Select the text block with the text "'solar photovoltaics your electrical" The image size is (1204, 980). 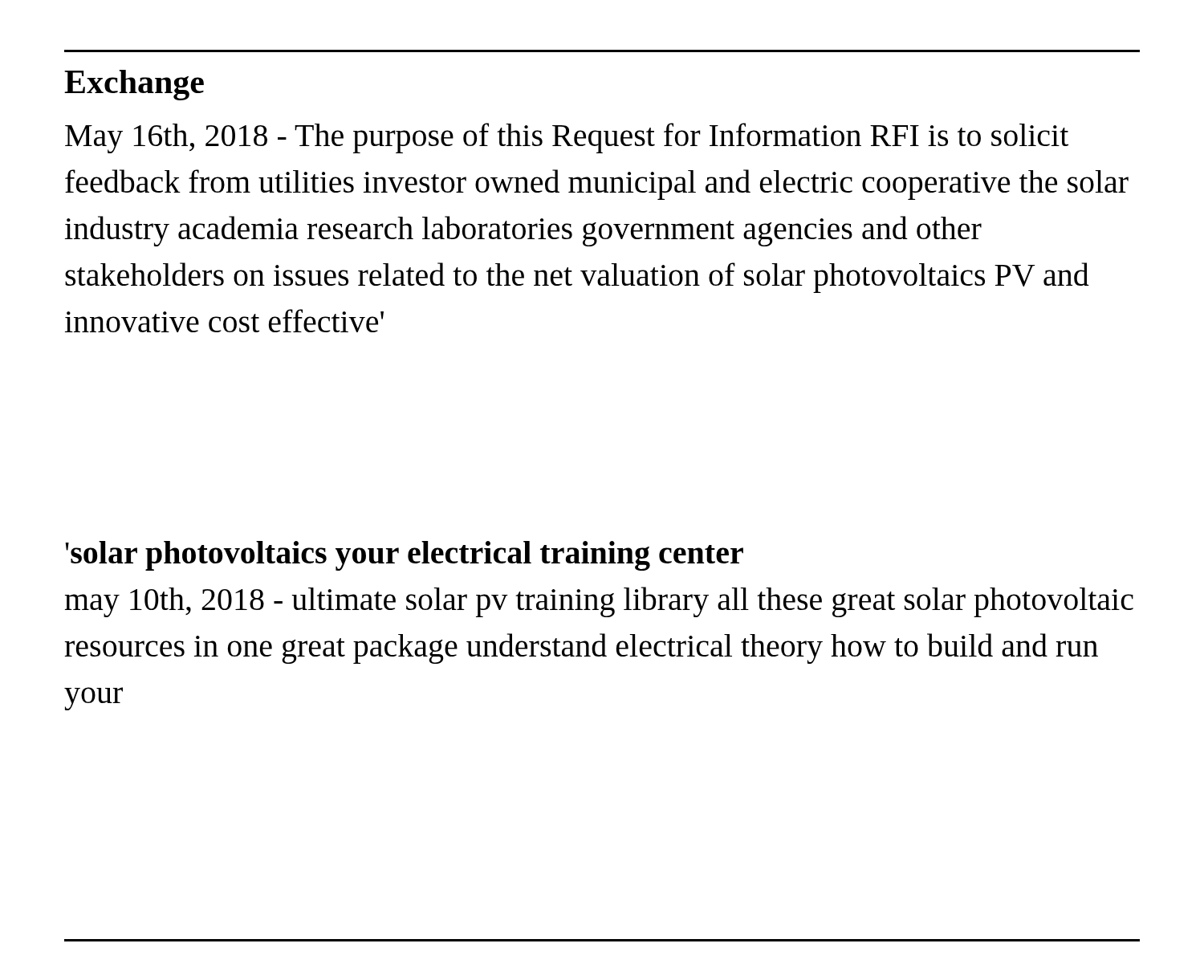(x=599, y=622)
